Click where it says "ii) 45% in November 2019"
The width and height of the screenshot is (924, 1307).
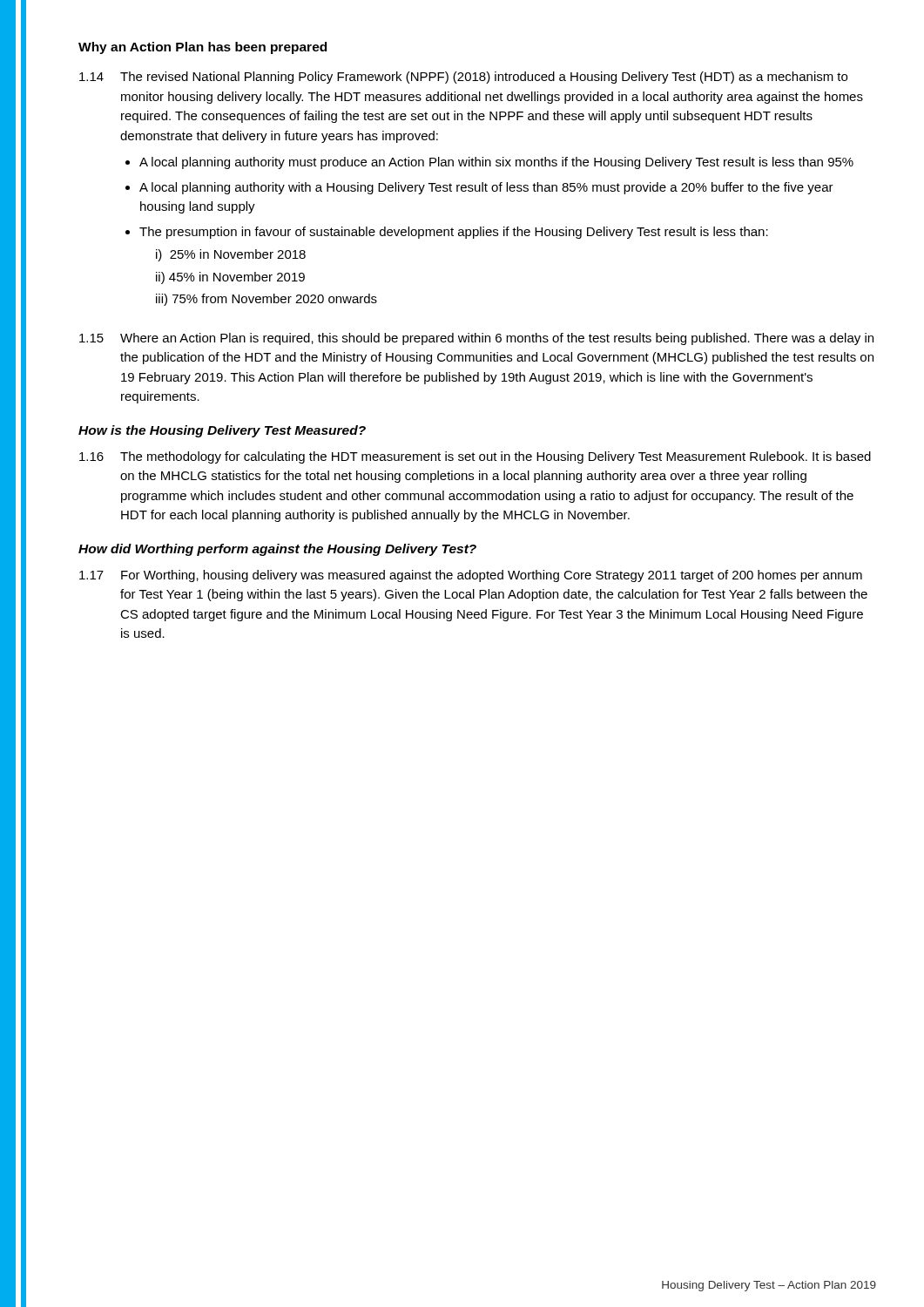(x=230, y=276)
